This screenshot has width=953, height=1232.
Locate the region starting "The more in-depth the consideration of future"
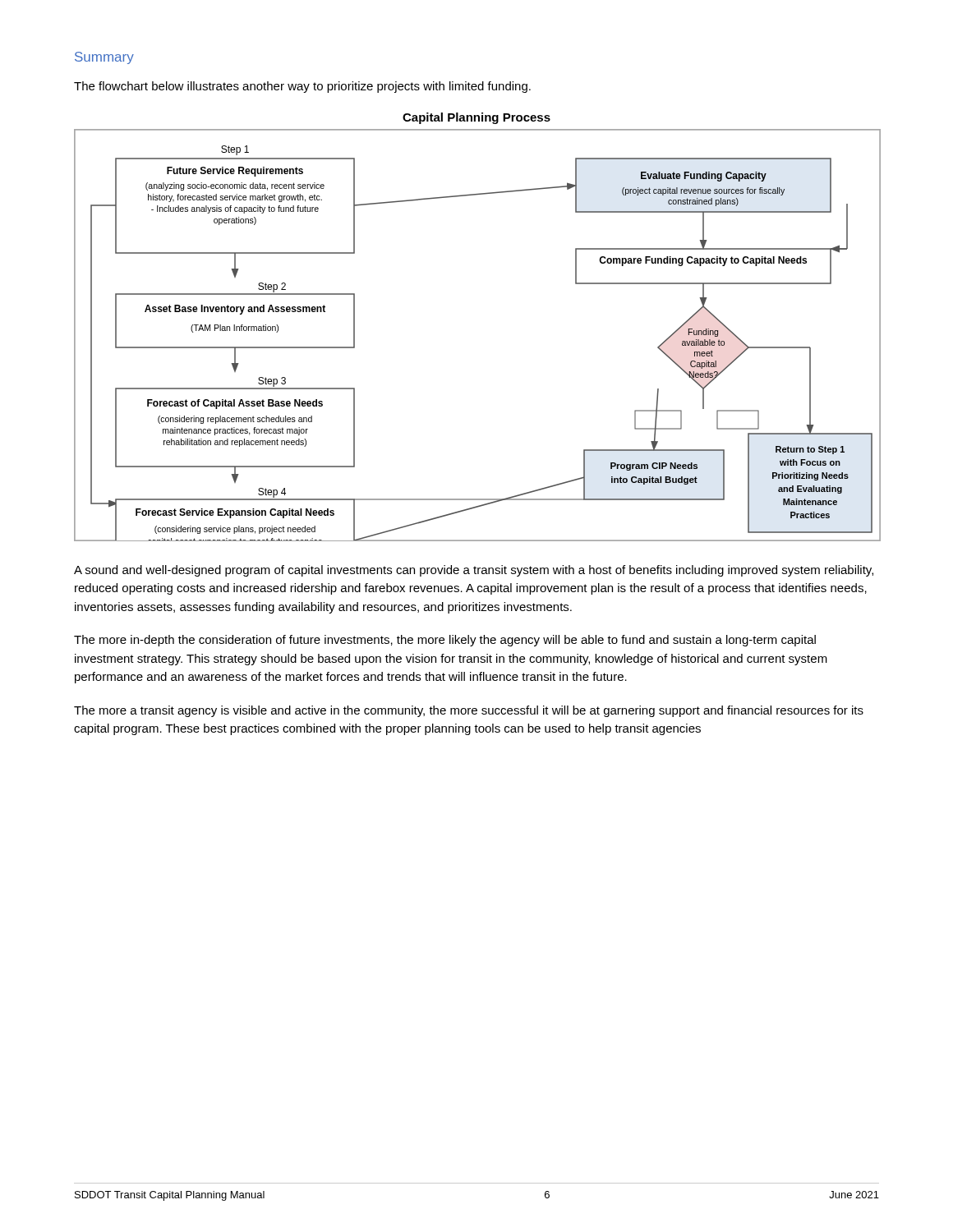[x=476, y=659]
